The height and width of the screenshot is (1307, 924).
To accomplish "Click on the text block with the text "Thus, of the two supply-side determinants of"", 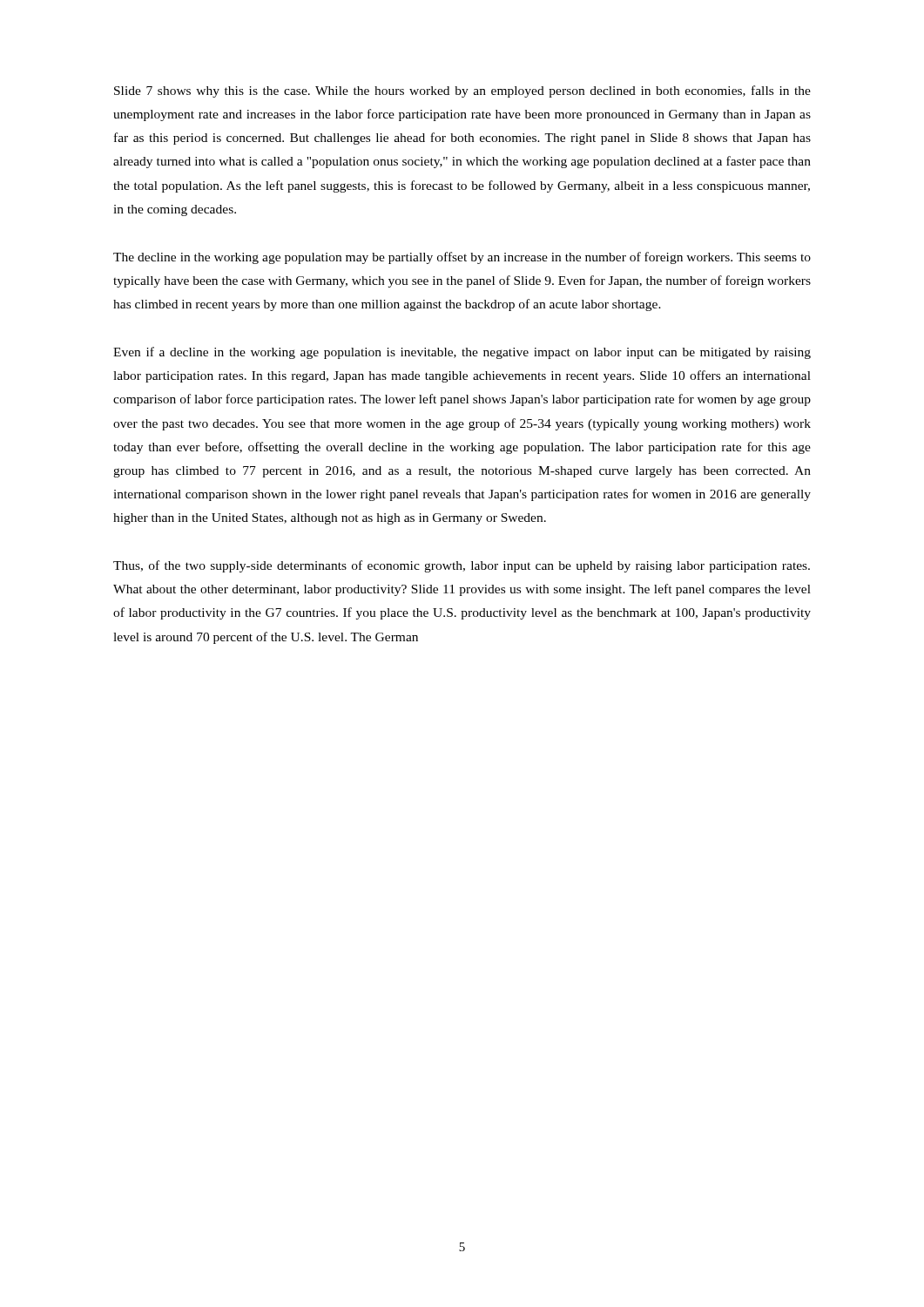I will pos(462,601).
